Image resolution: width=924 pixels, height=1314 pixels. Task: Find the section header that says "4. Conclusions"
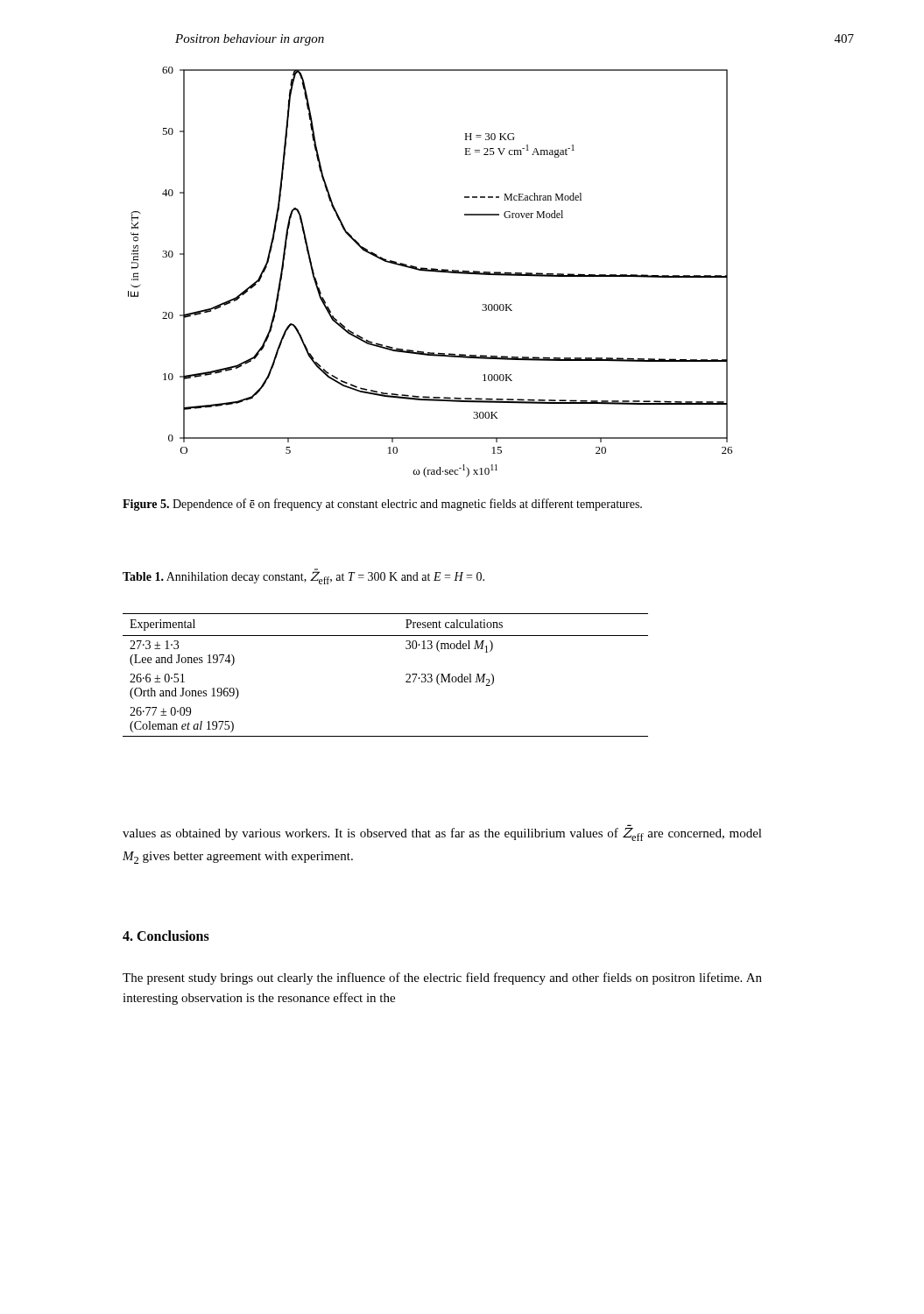click(x=166, y=936)
